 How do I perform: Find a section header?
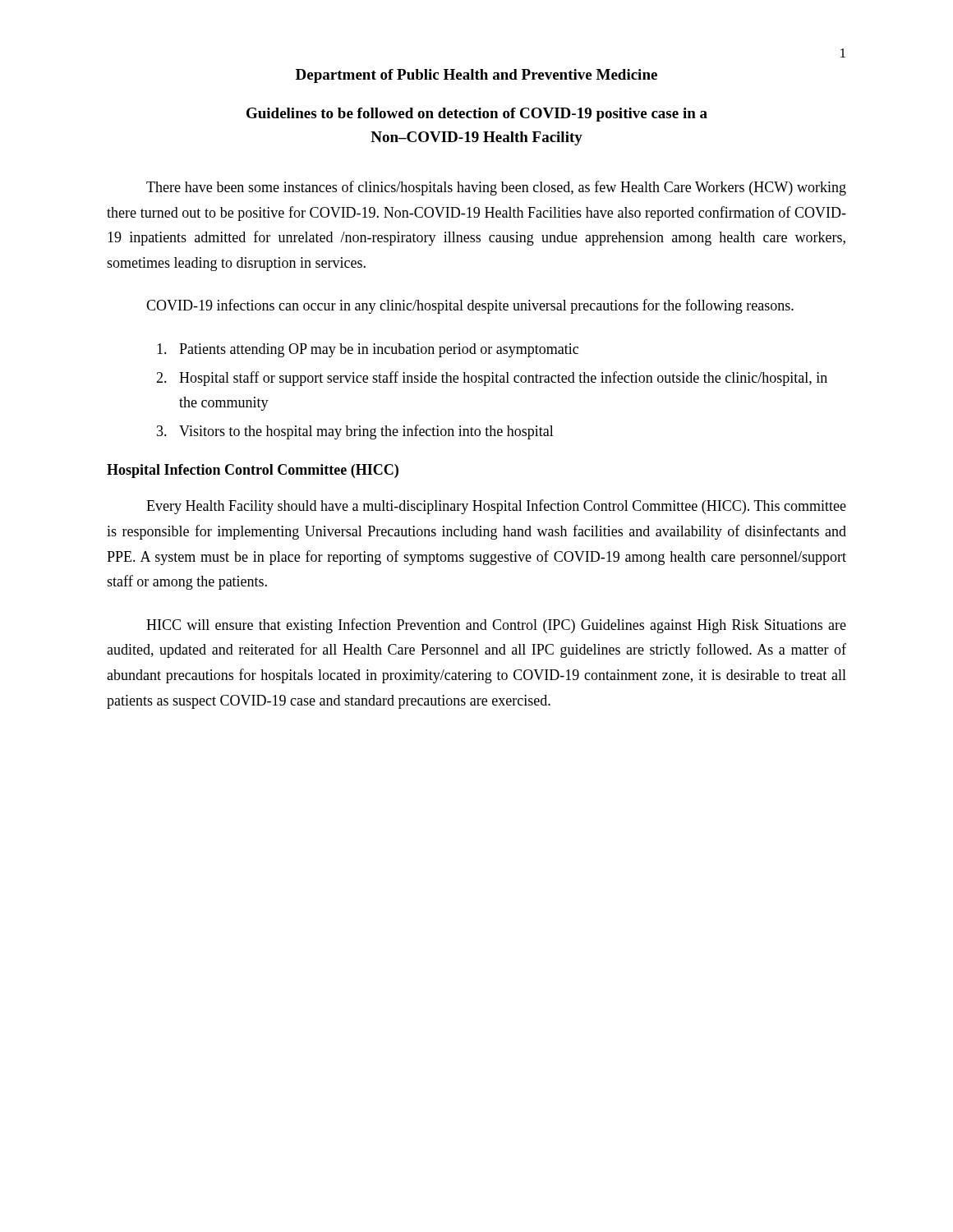[253, 470]
